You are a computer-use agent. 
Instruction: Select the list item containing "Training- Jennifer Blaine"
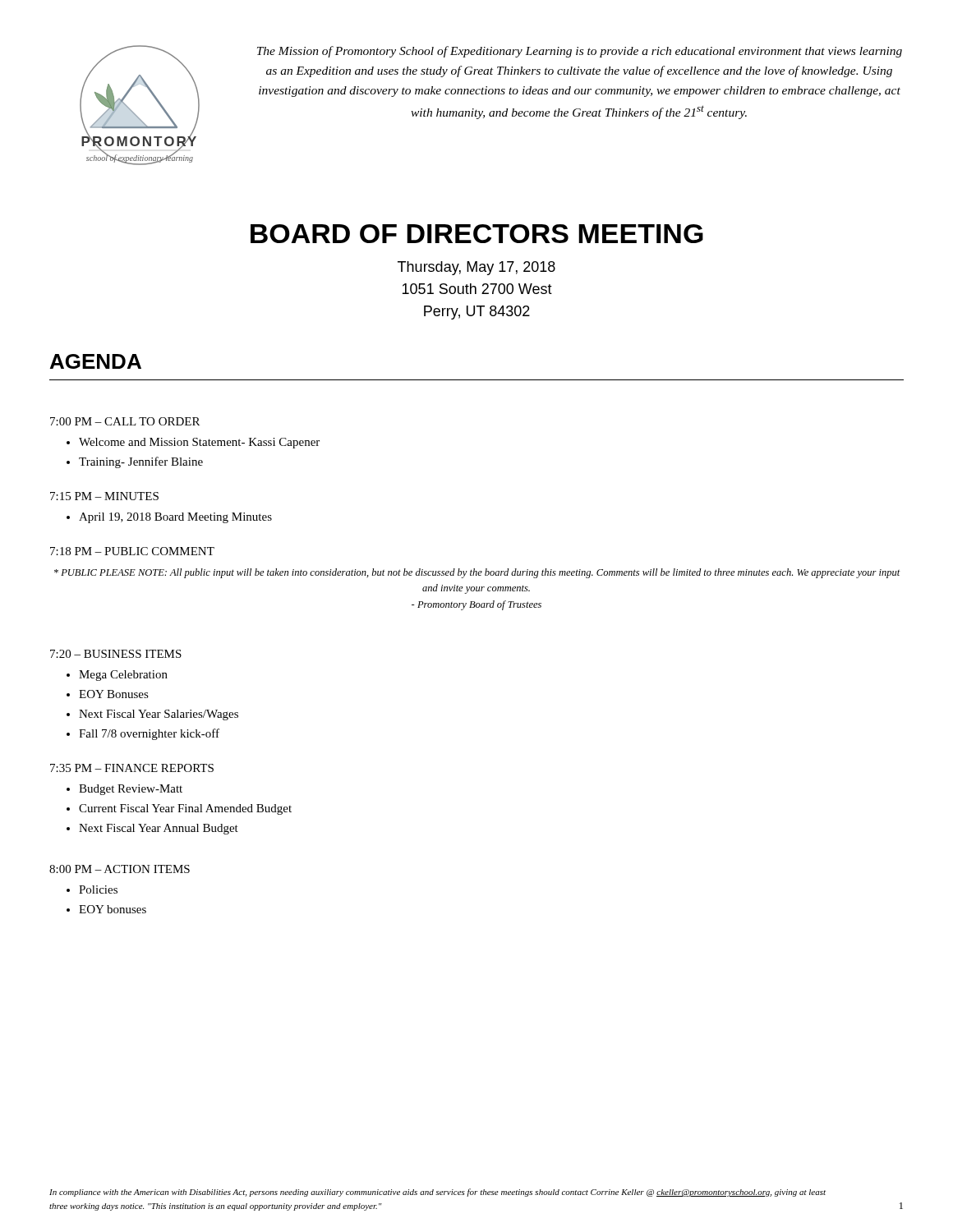click(x=141, y=462)
